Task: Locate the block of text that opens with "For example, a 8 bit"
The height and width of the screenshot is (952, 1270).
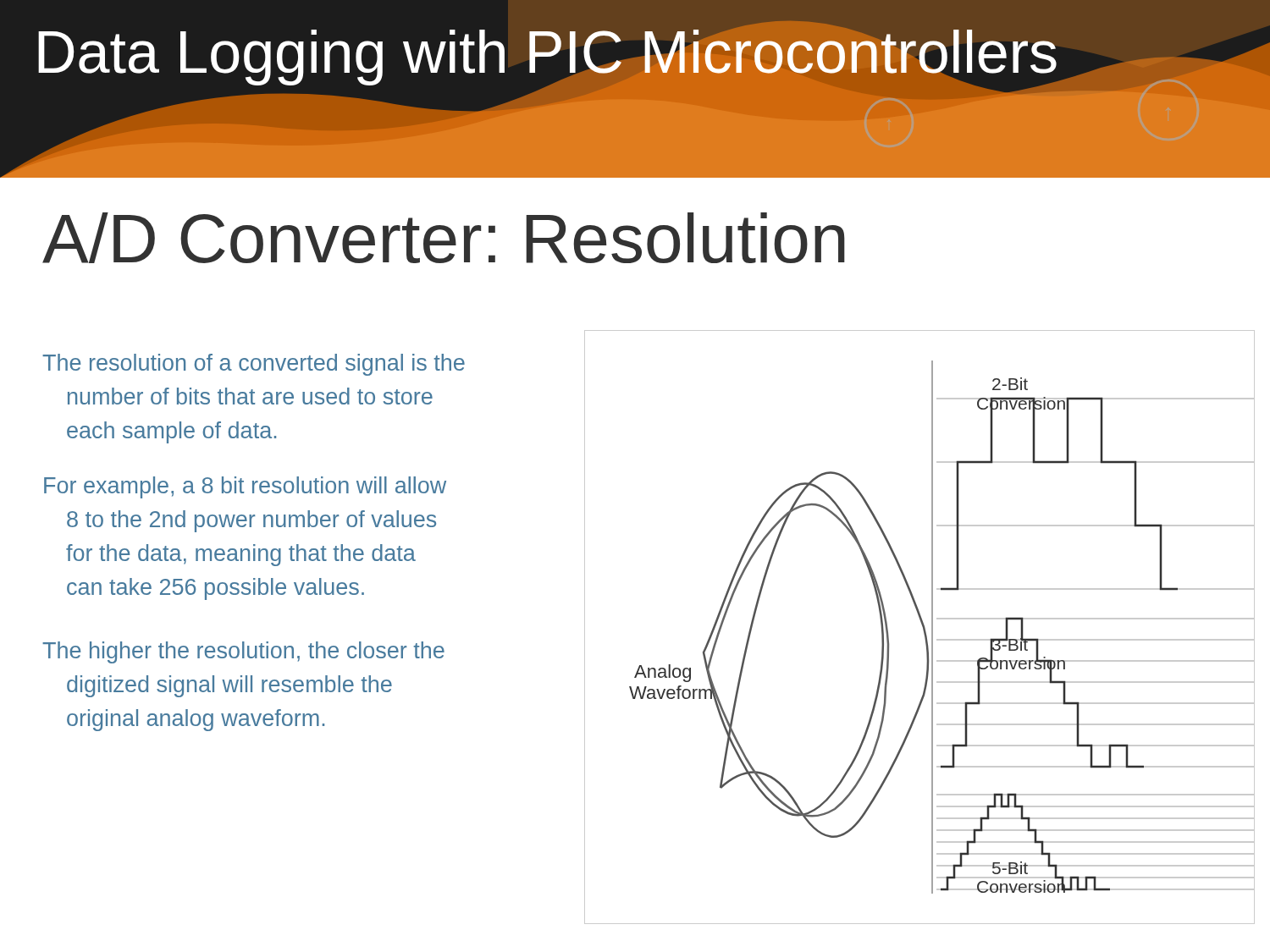Action: click(x=313, y=539)
